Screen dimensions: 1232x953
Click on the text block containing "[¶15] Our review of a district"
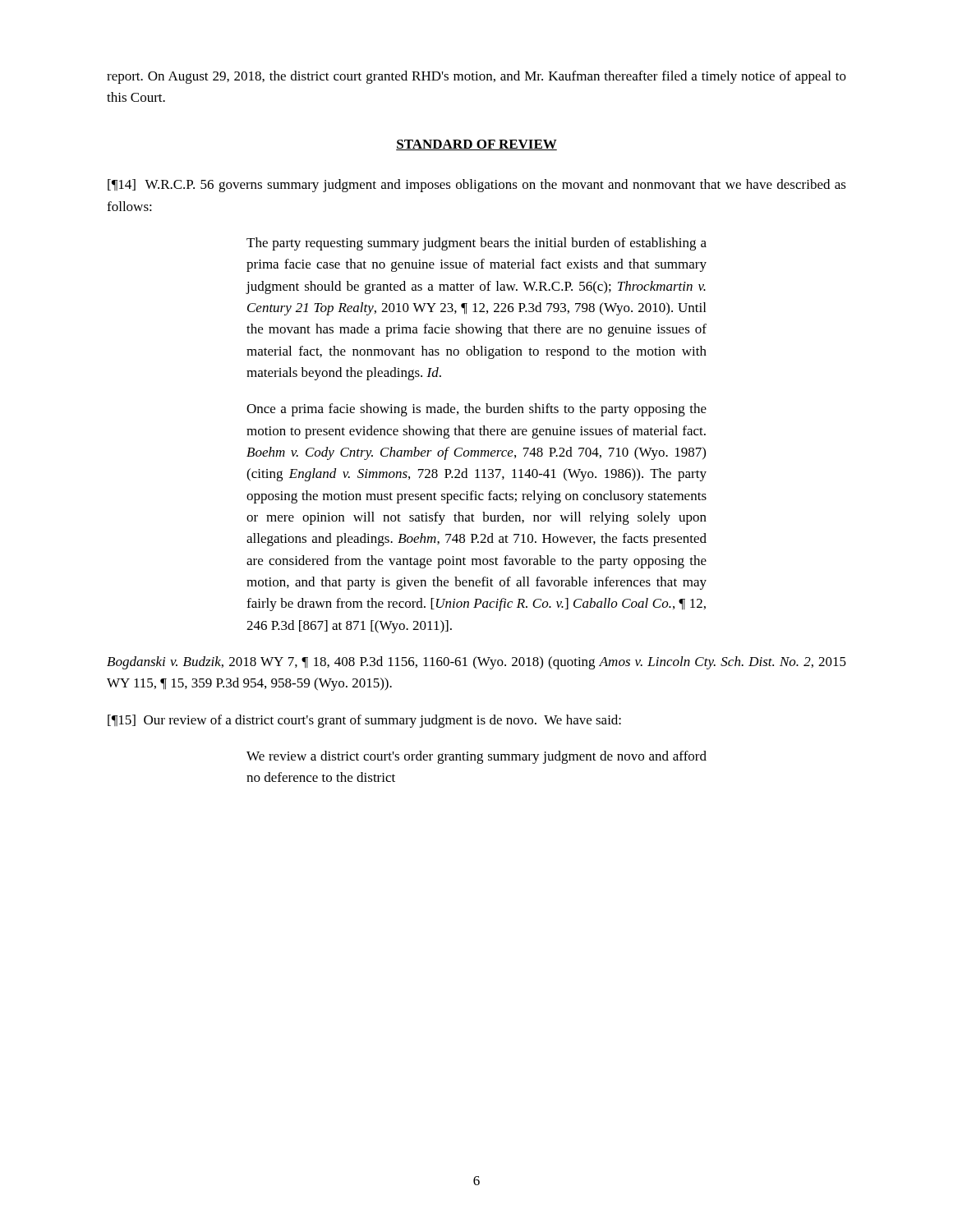pyautogui.click(x=364, y=720)
